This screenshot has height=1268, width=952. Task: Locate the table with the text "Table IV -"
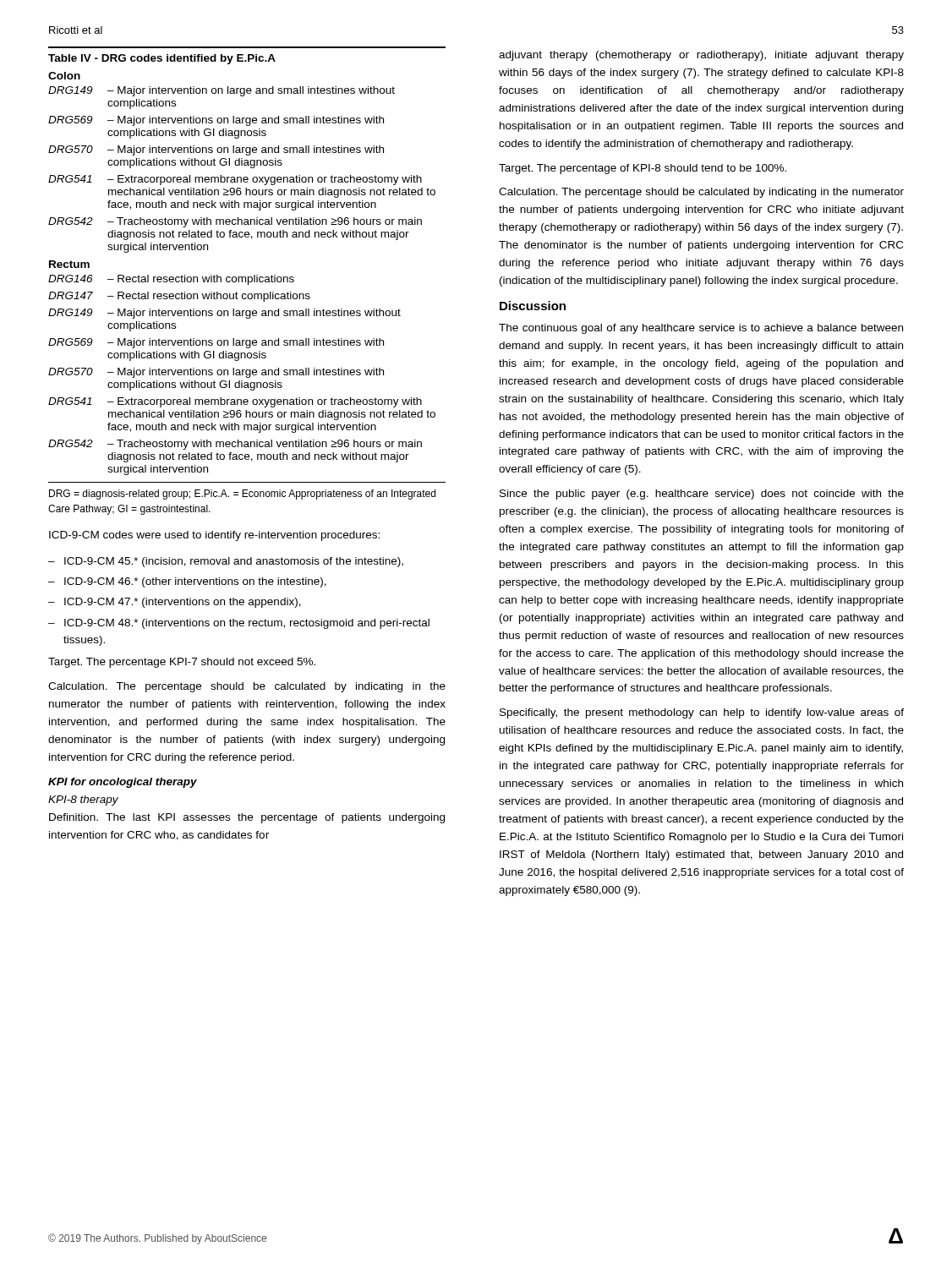tap(247, 281)
